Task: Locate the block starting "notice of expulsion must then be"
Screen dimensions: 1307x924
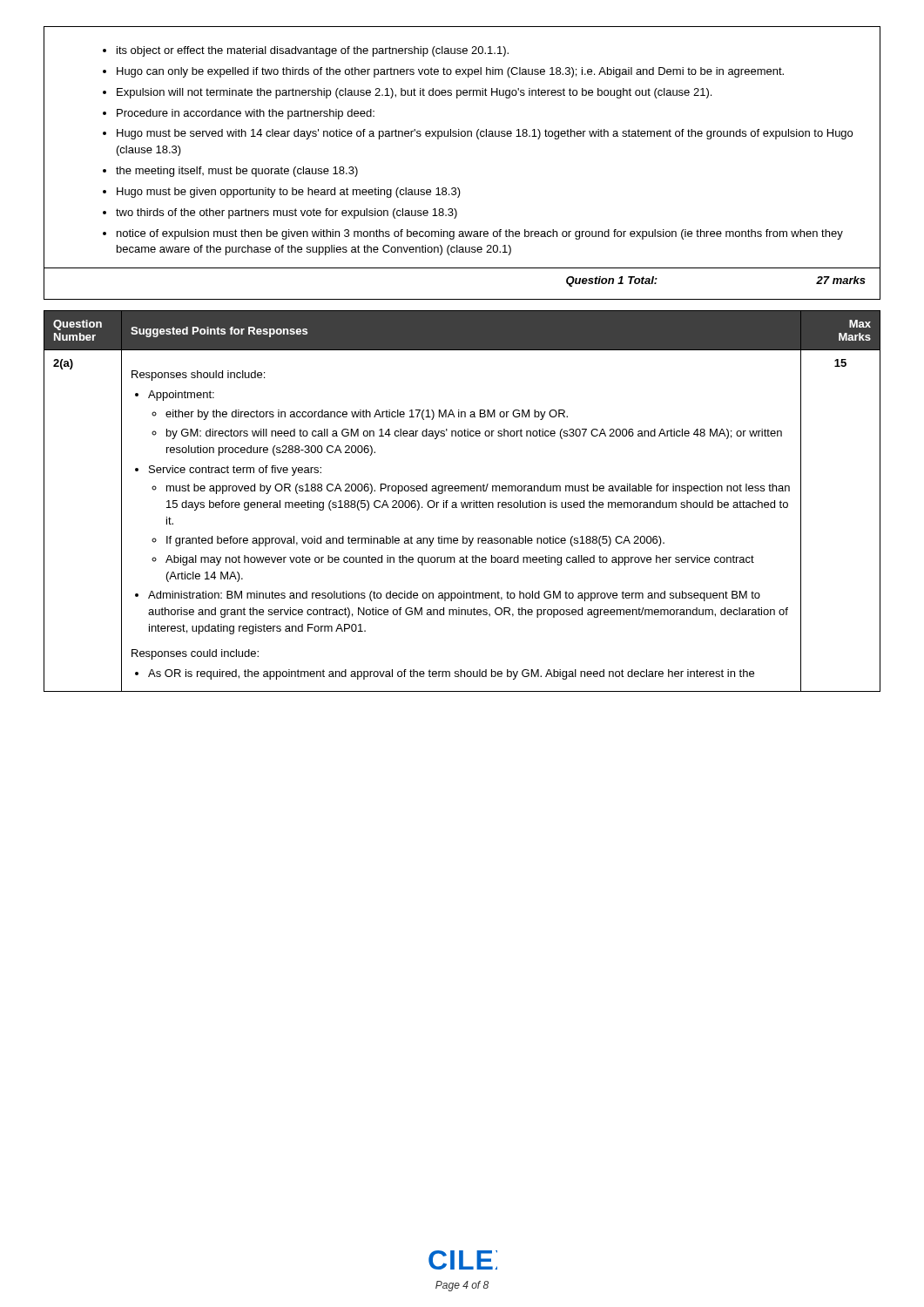Action: point(479,241)
